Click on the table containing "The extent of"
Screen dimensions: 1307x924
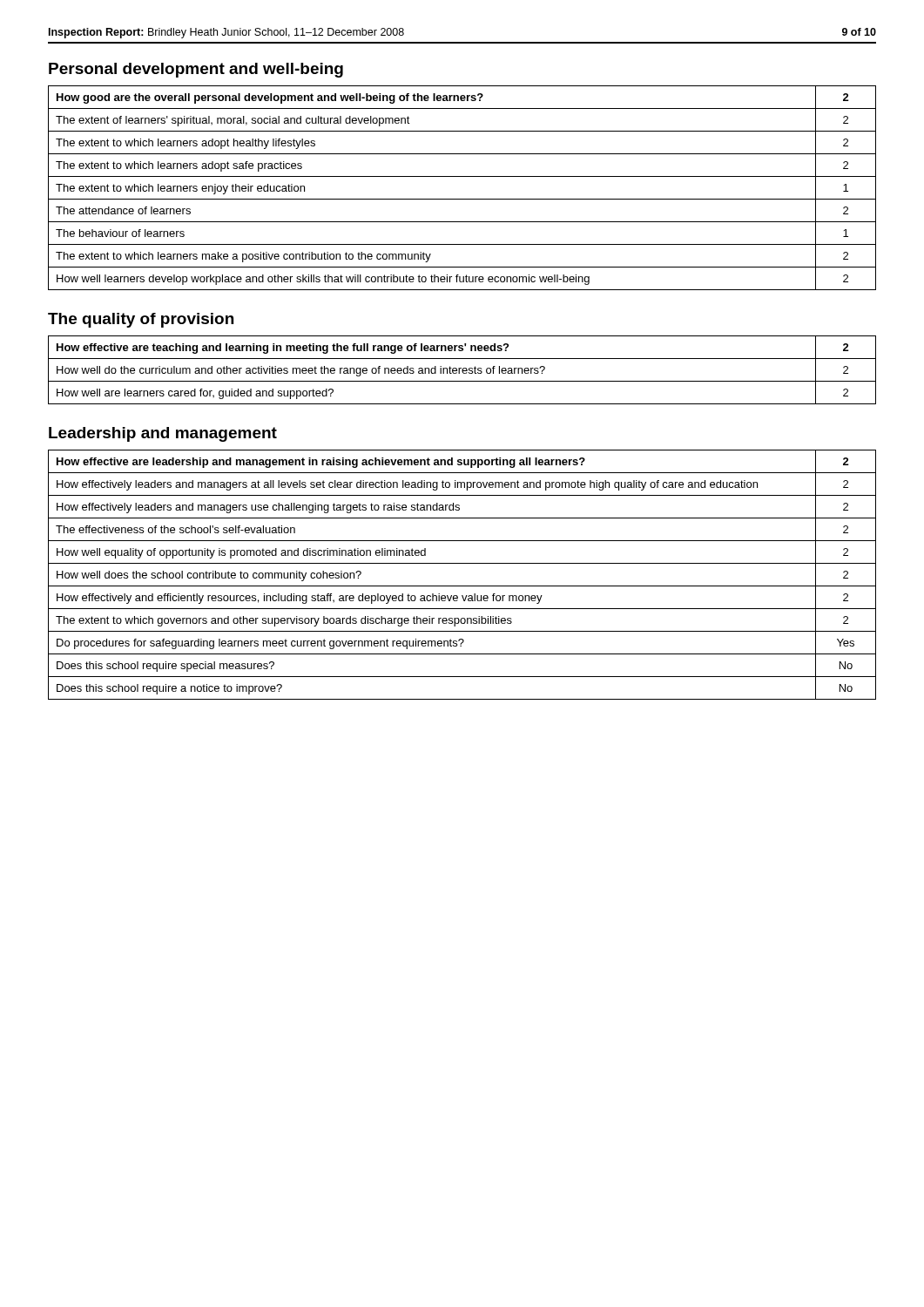click(x=462, y=188)
